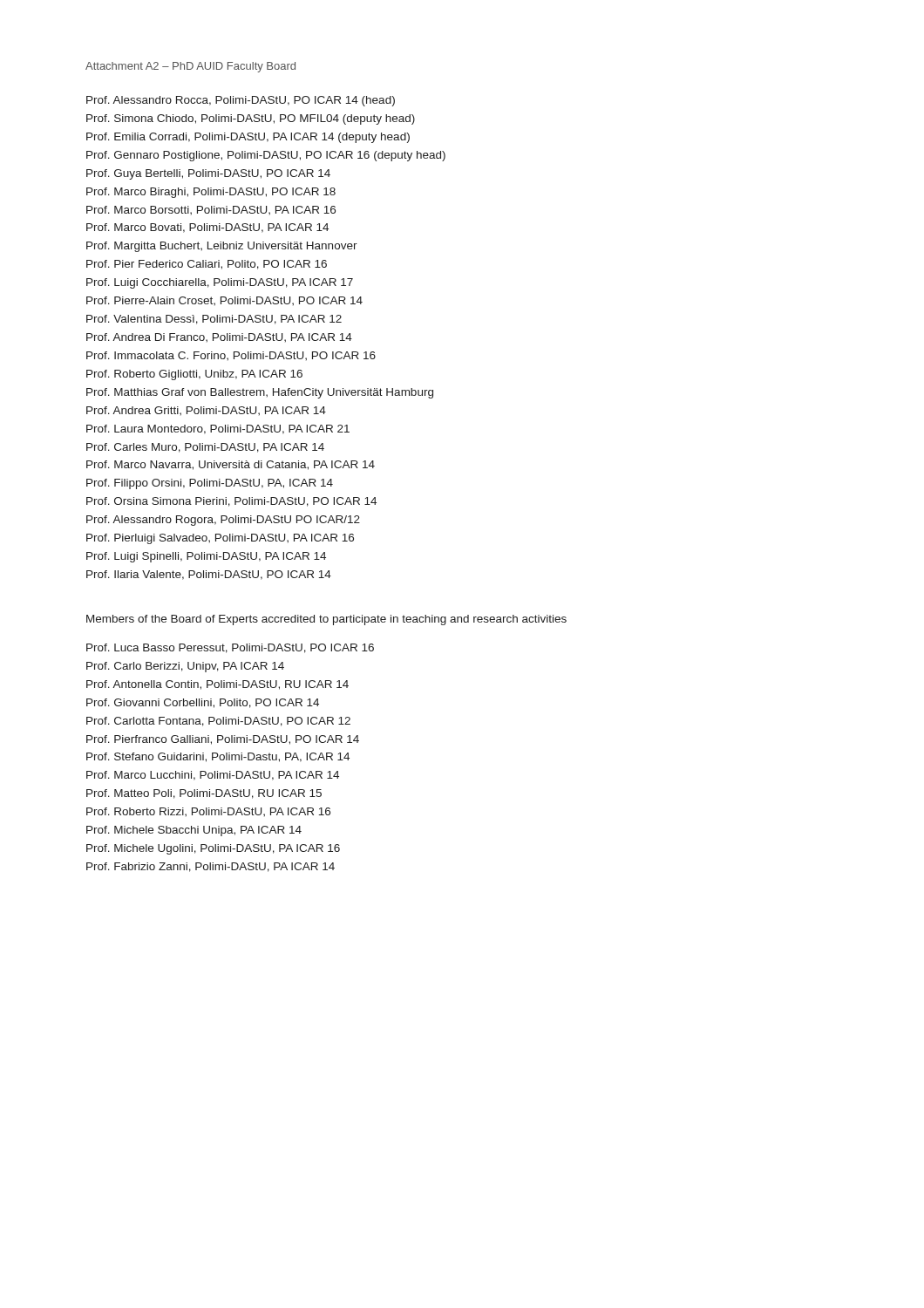Find the text starting "Prof. Pierre-Alain Croset, Polimi-DAStU, PO ICAR 14"

[224, 301]
